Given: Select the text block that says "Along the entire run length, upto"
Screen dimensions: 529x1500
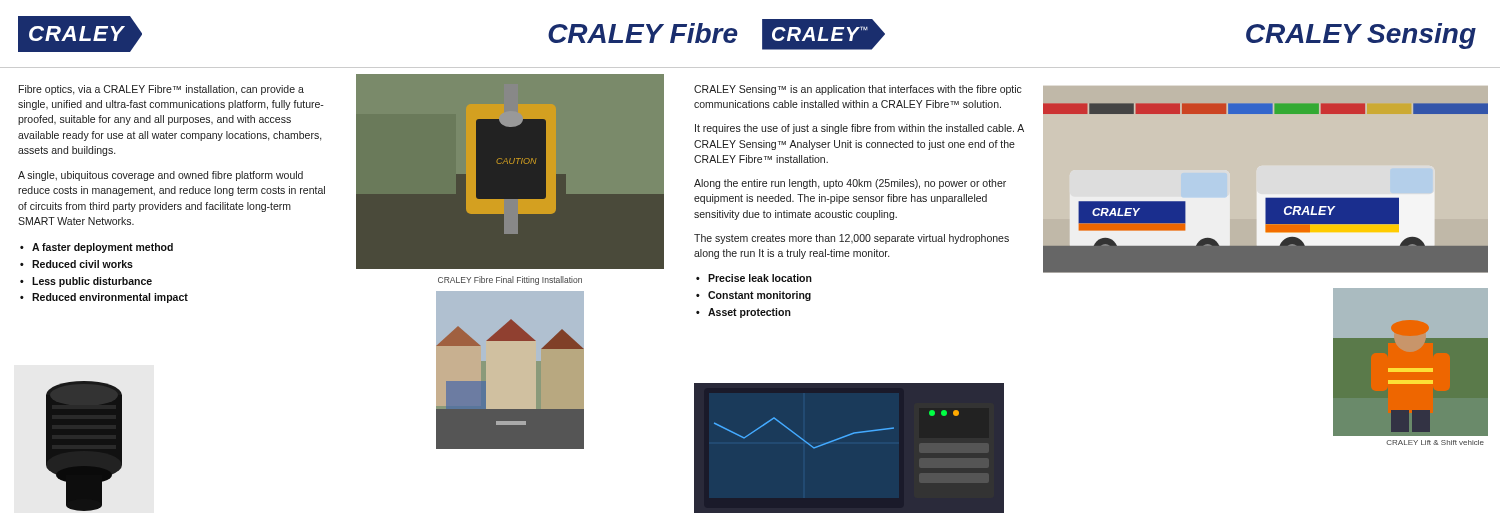Looking at the screenshot, I should [x=850, y=198].
